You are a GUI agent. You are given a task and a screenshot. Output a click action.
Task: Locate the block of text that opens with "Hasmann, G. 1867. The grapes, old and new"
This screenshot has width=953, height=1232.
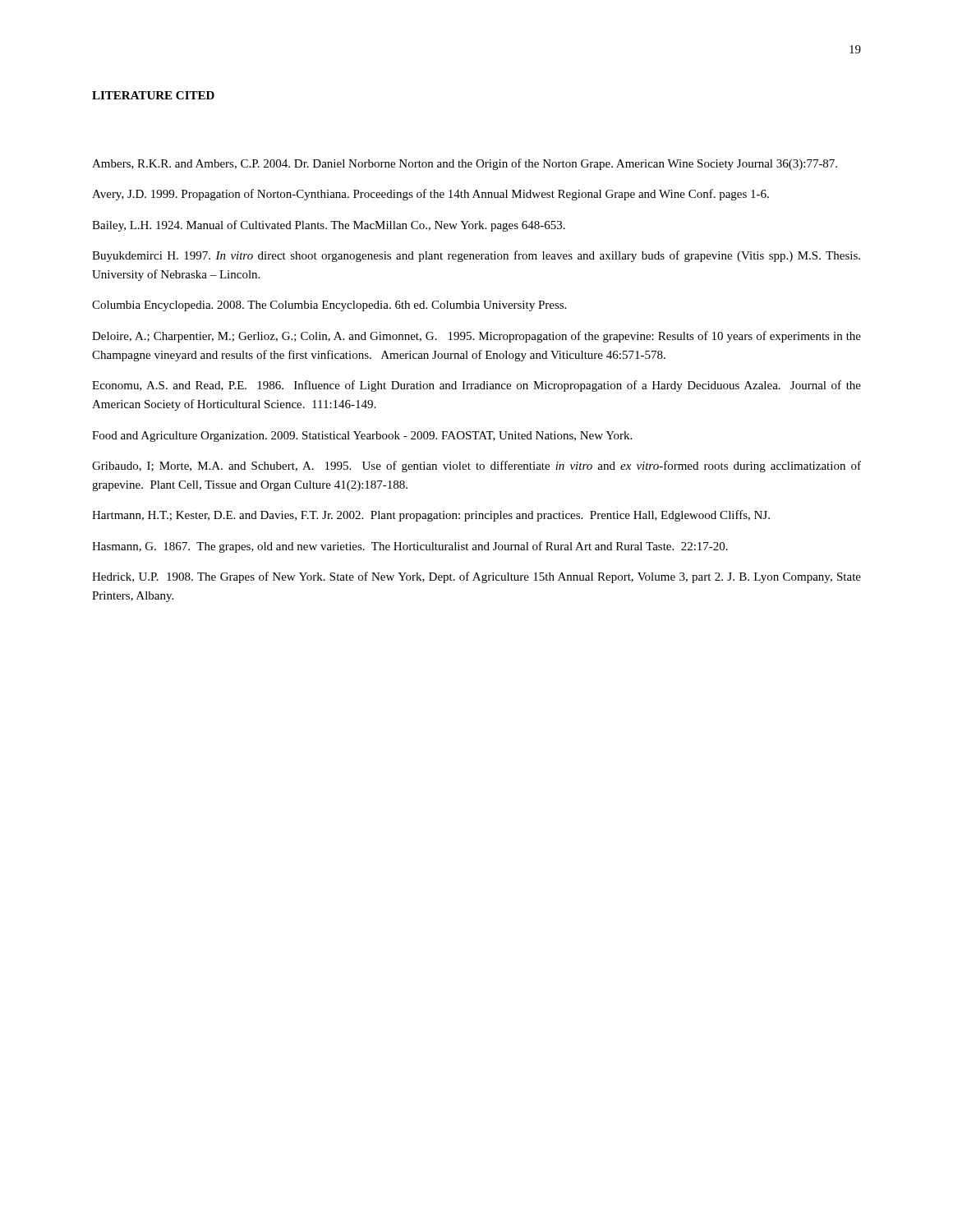click(x=410, y=546)
